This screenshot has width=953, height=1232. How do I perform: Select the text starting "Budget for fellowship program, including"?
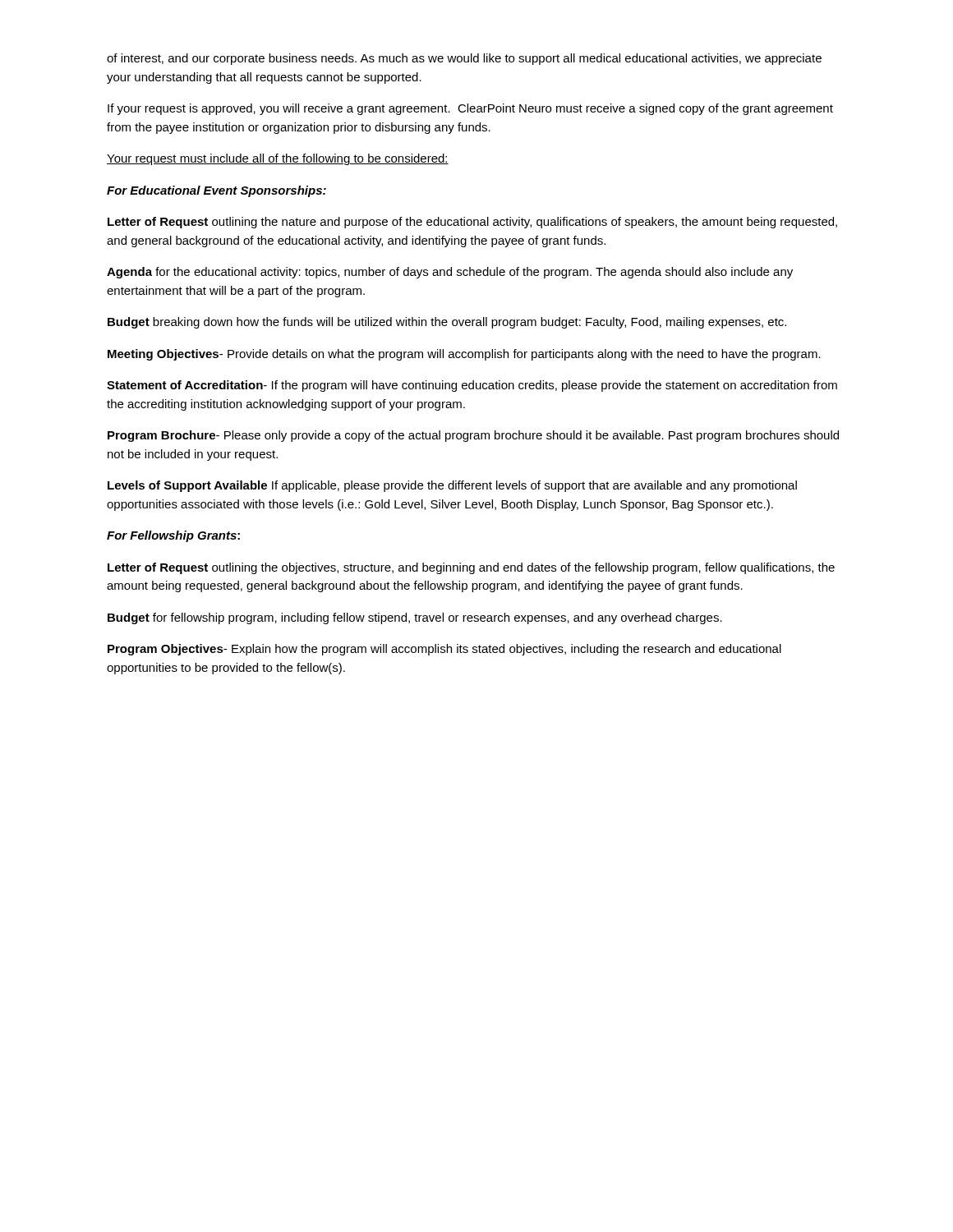(x=415, y=617)
